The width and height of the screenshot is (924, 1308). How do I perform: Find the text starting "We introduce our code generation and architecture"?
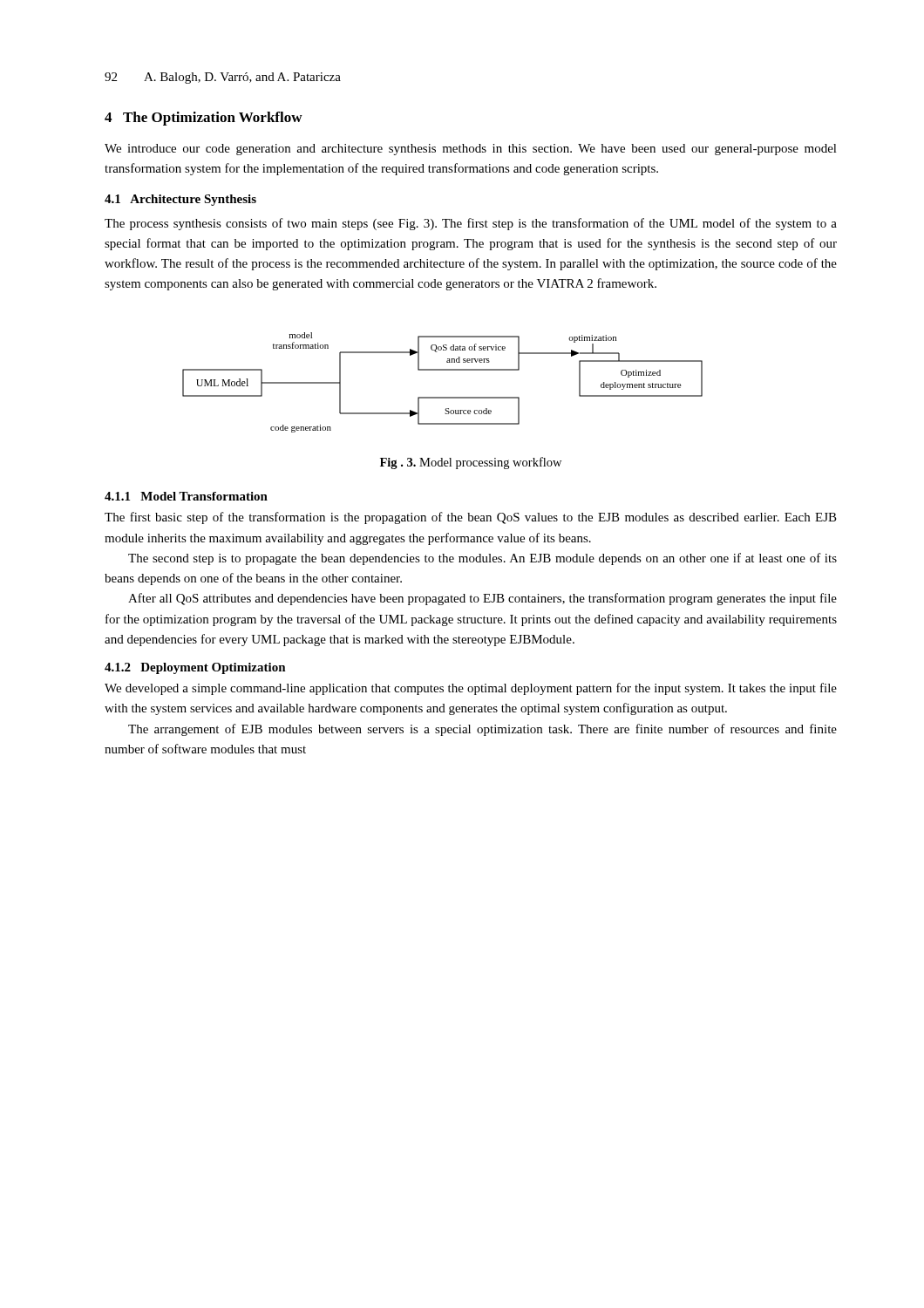tap(471, 159)
